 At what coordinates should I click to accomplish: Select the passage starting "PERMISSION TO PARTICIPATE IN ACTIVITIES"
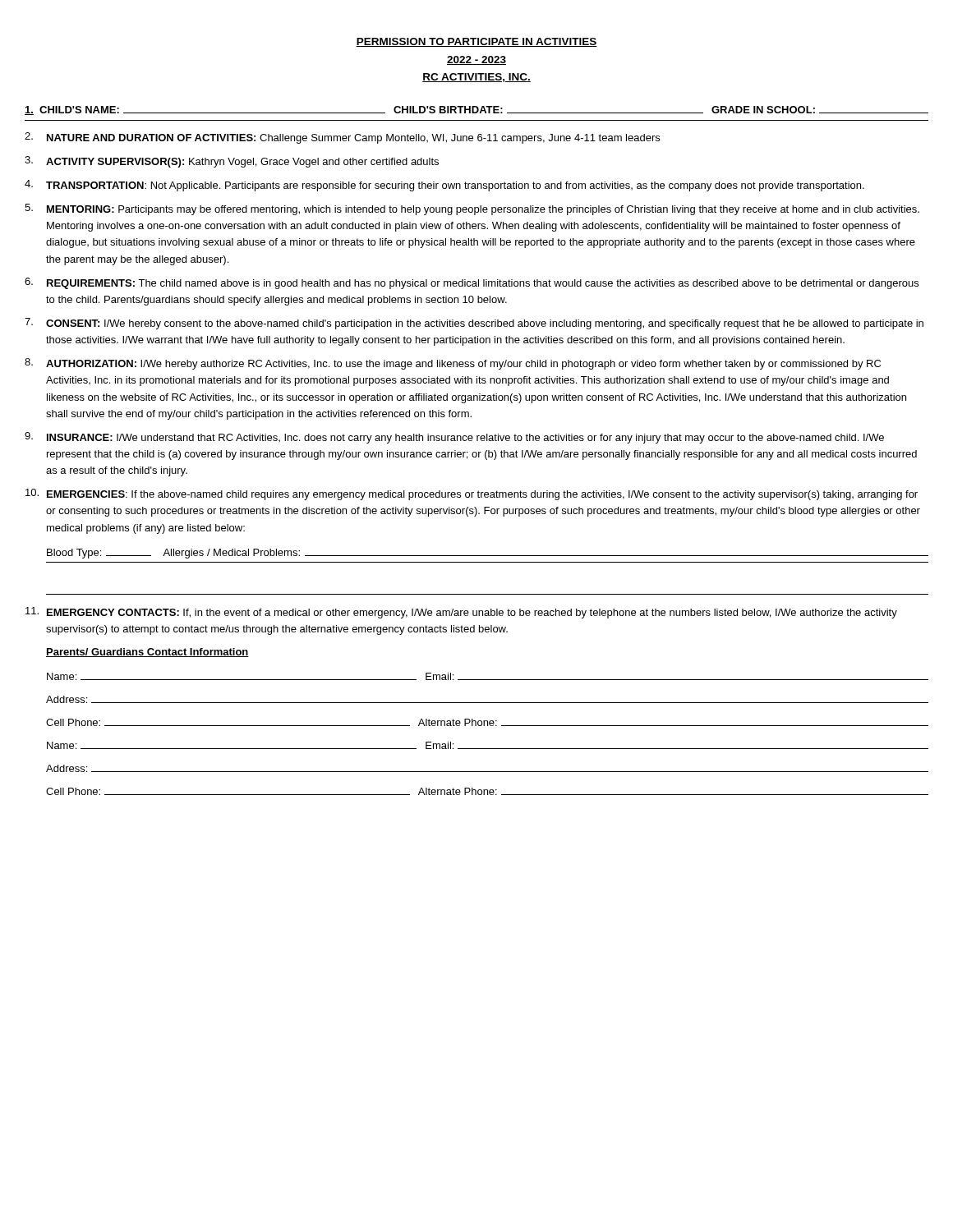pos(476,60)
